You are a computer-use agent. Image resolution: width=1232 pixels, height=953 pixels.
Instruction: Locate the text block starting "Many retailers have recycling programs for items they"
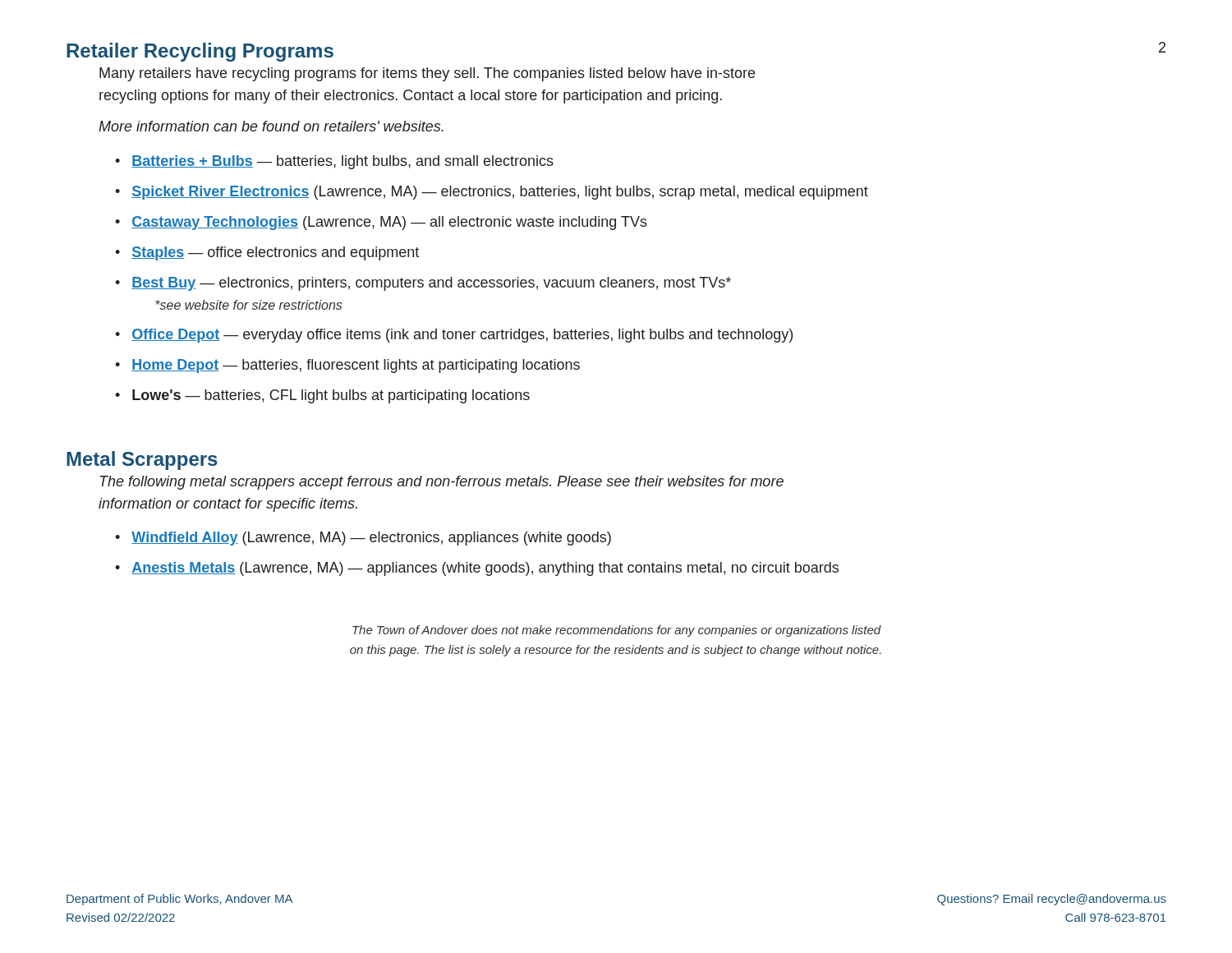point(427,84)
